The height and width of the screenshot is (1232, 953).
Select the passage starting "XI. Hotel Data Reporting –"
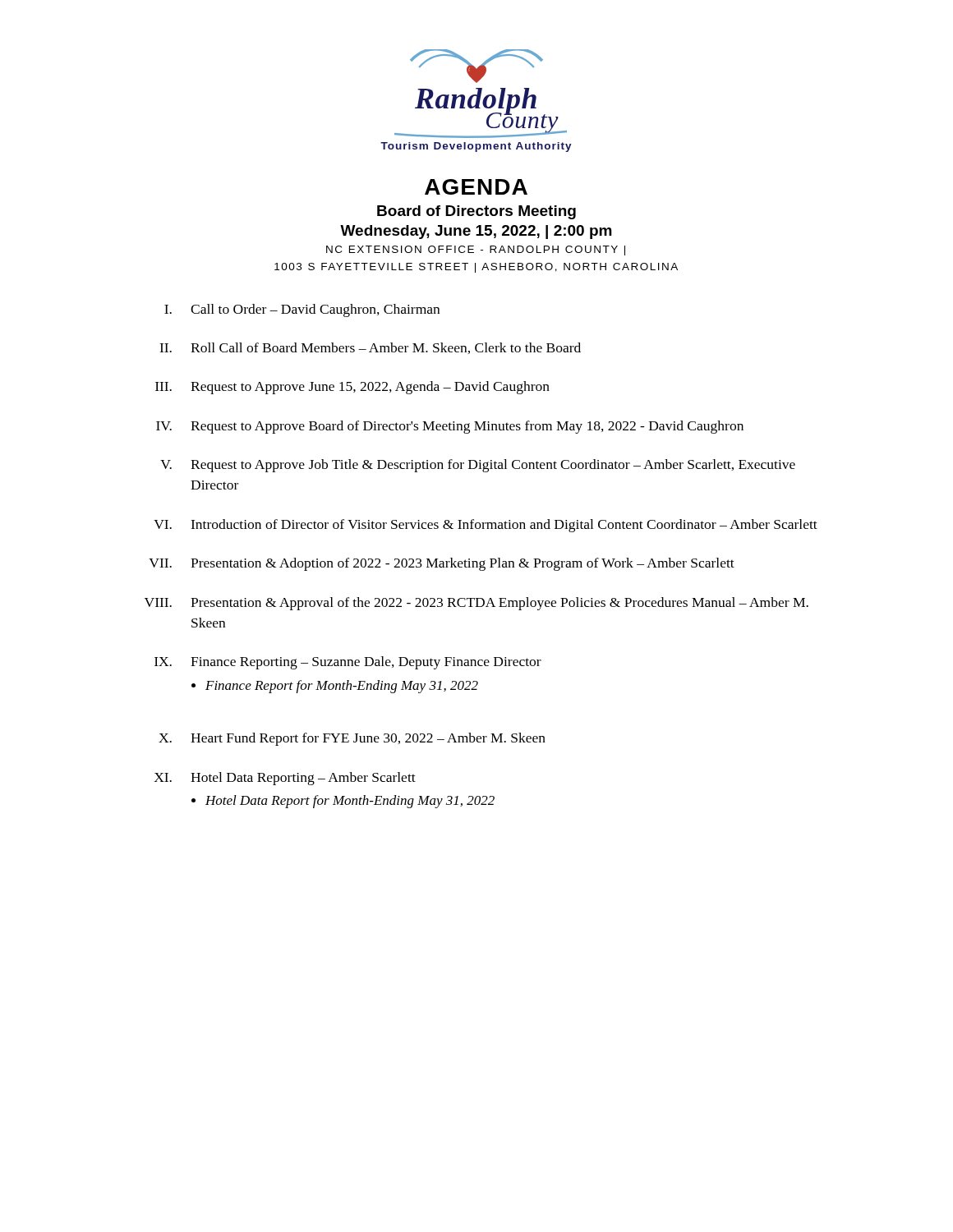coord(476,796)
